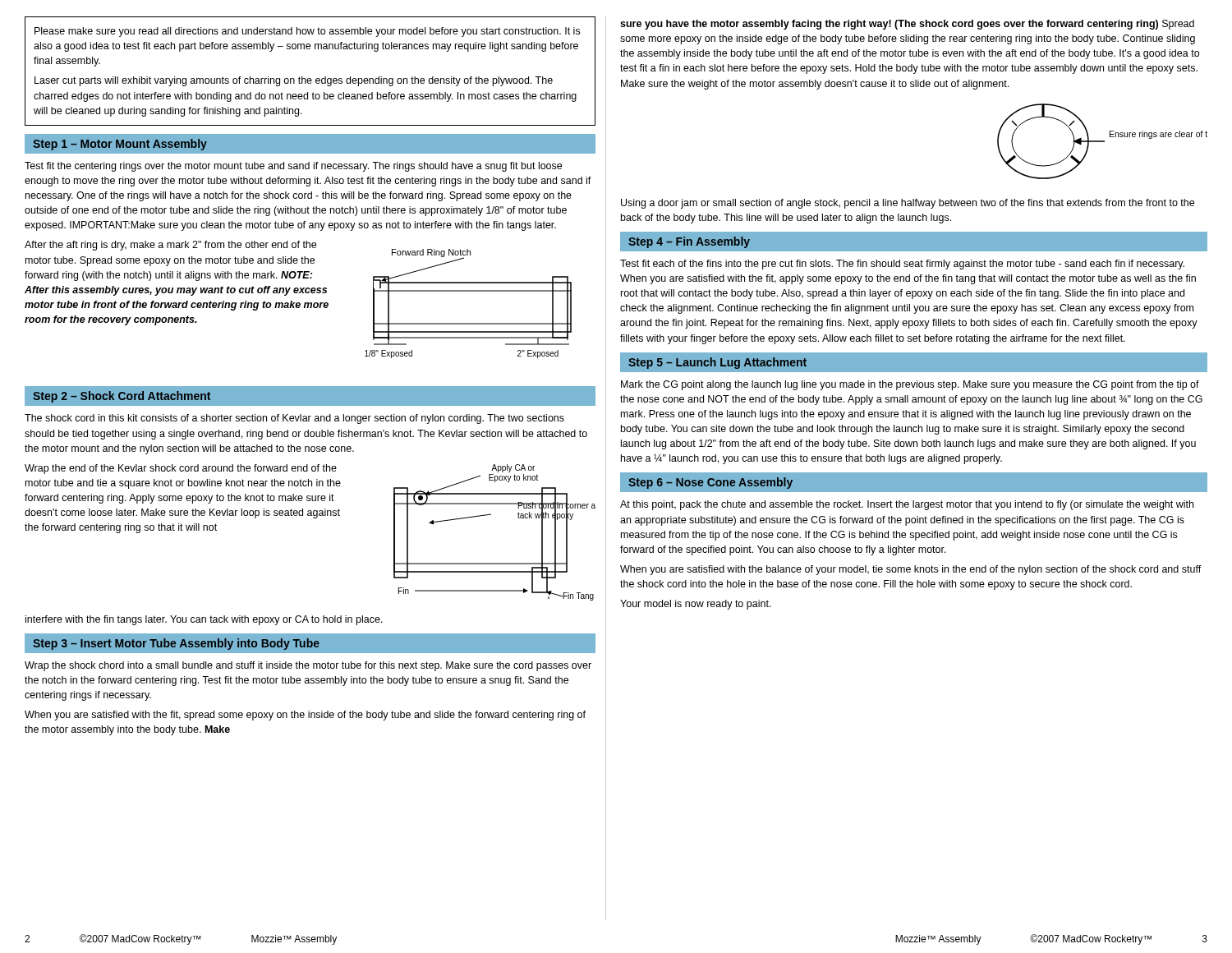Click the section header that begins "Step 3 – Insert Motor Tube Assembly"
The width and height of the screenshot is (1232, 953).
pos(176,643)
